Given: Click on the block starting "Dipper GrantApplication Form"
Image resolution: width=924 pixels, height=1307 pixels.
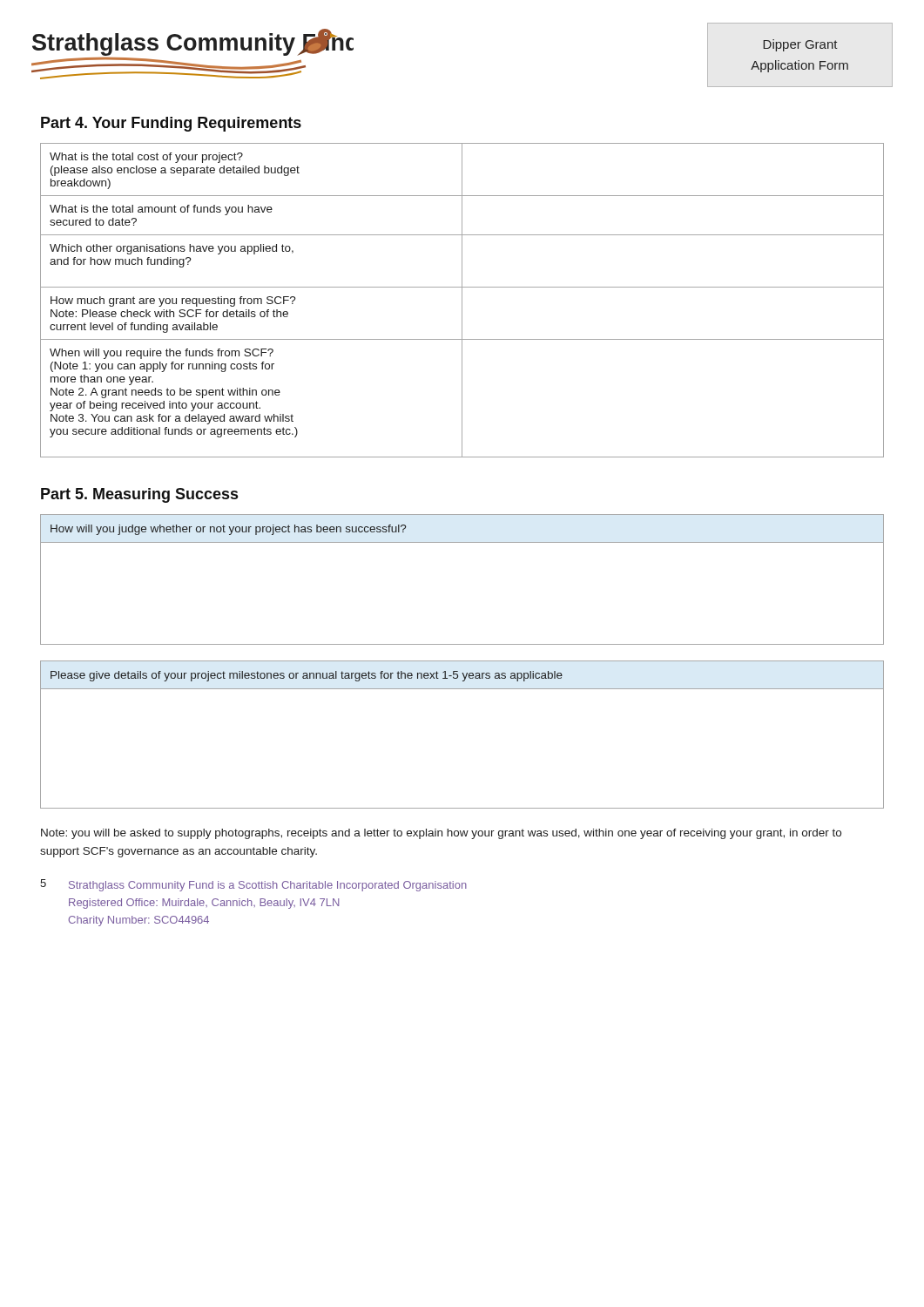Looking at the screenshot, I should coord(800,54).
